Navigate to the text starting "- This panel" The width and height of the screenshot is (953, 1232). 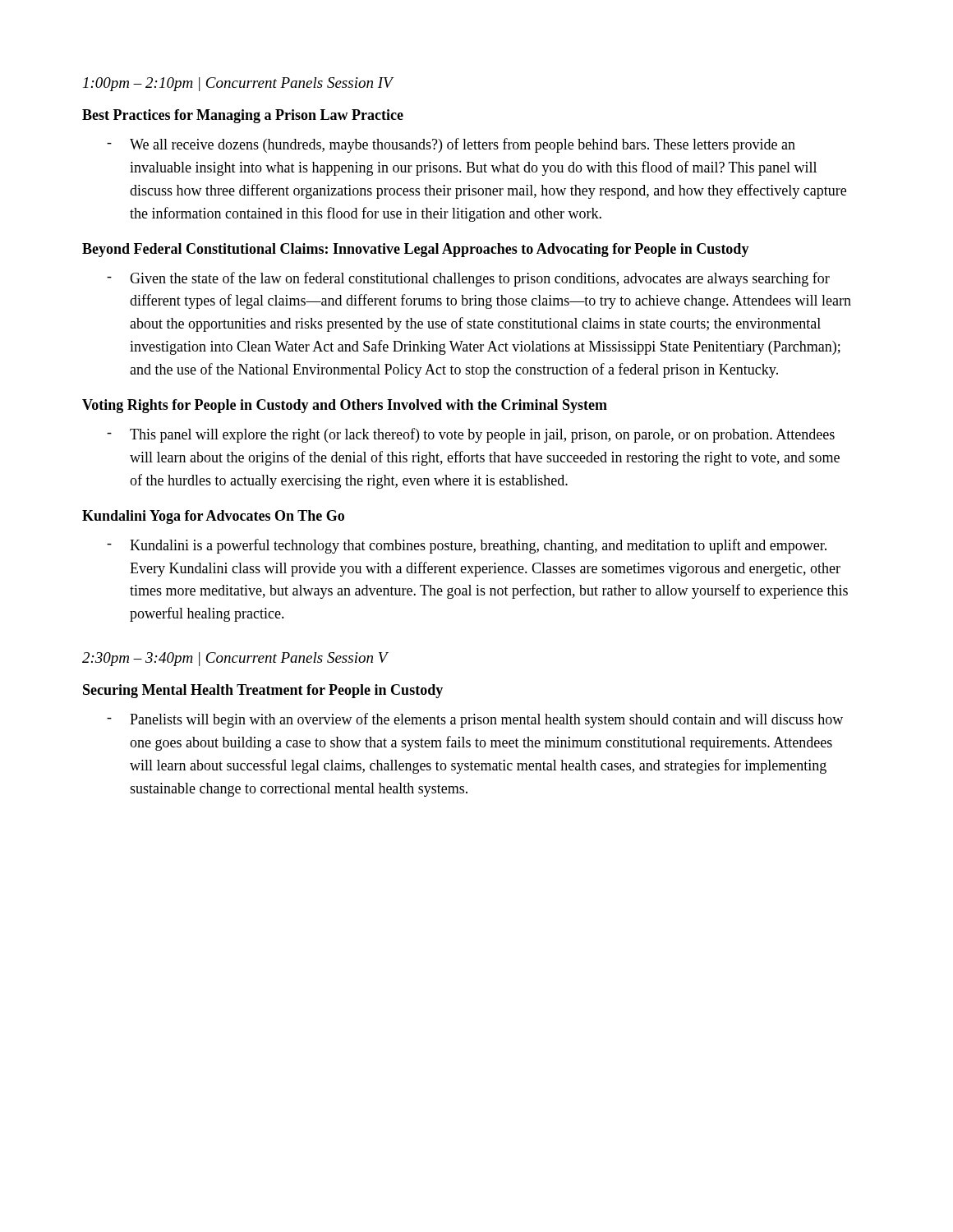(481, 458)
